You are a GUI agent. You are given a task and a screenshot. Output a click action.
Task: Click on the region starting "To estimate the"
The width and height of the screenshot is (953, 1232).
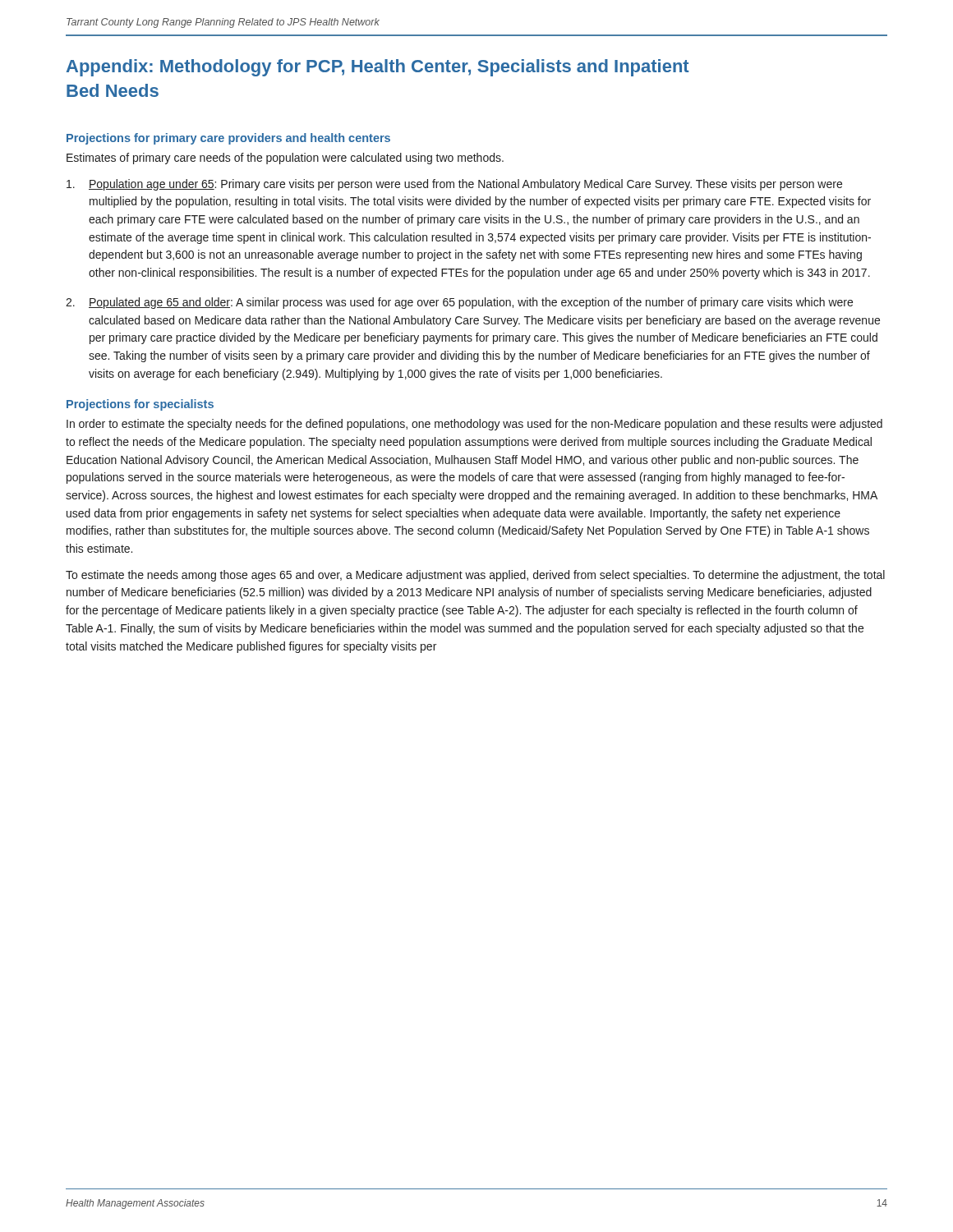point(475,610)
